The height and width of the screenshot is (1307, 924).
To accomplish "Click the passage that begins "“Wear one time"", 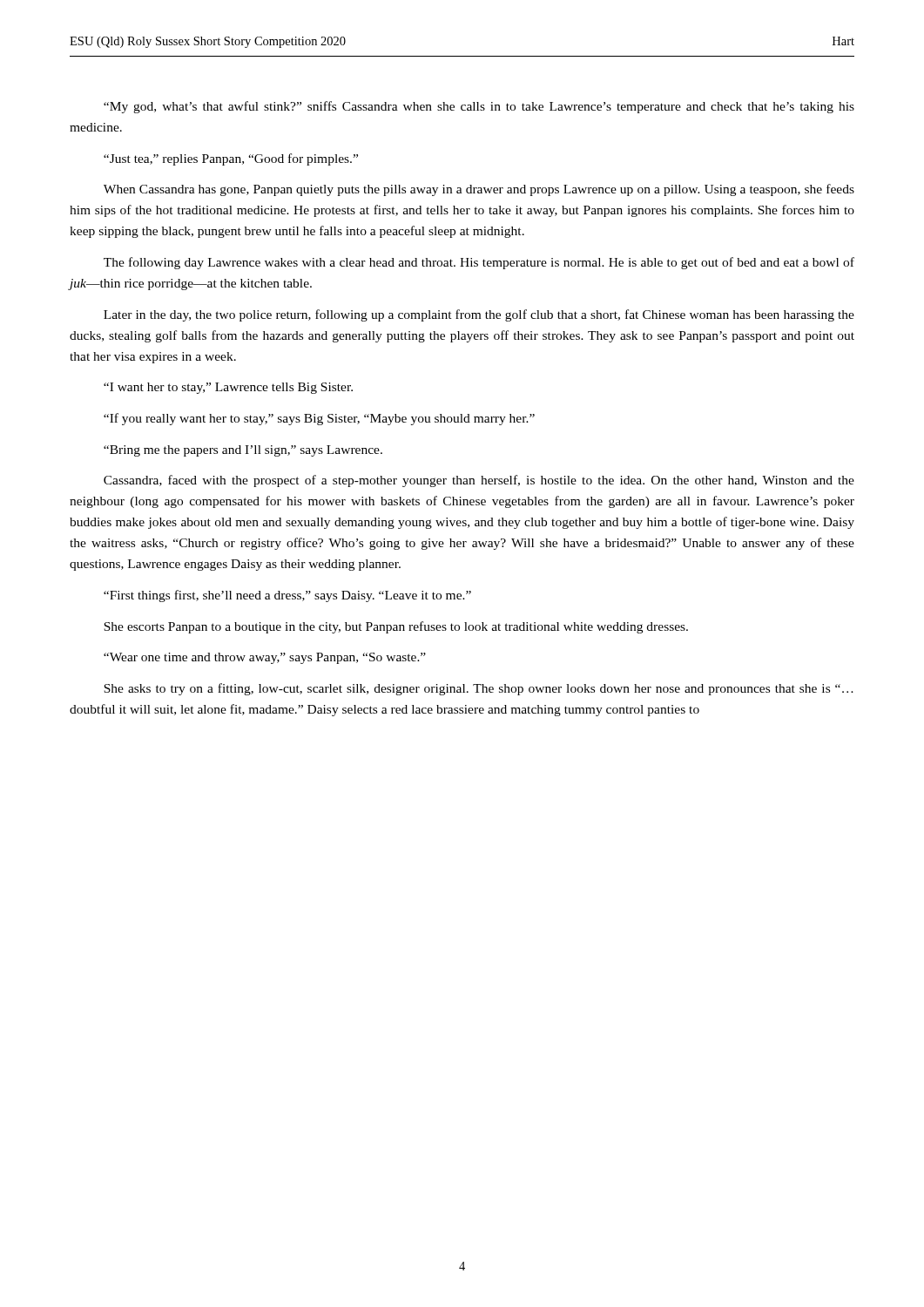I will click(x=265, y=657).
